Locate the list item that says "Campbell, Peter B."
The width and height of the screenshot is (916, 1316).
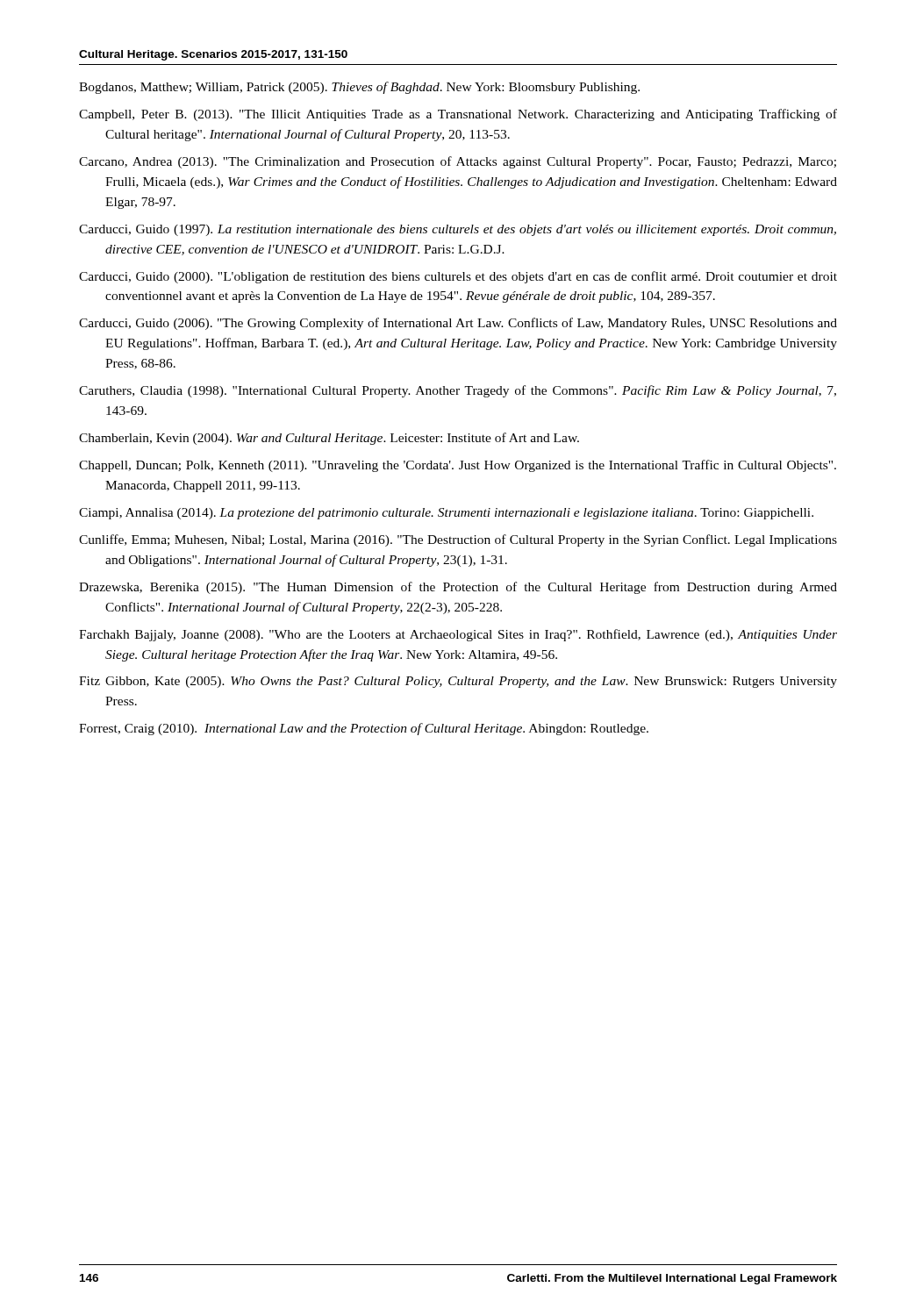[458, 124]
